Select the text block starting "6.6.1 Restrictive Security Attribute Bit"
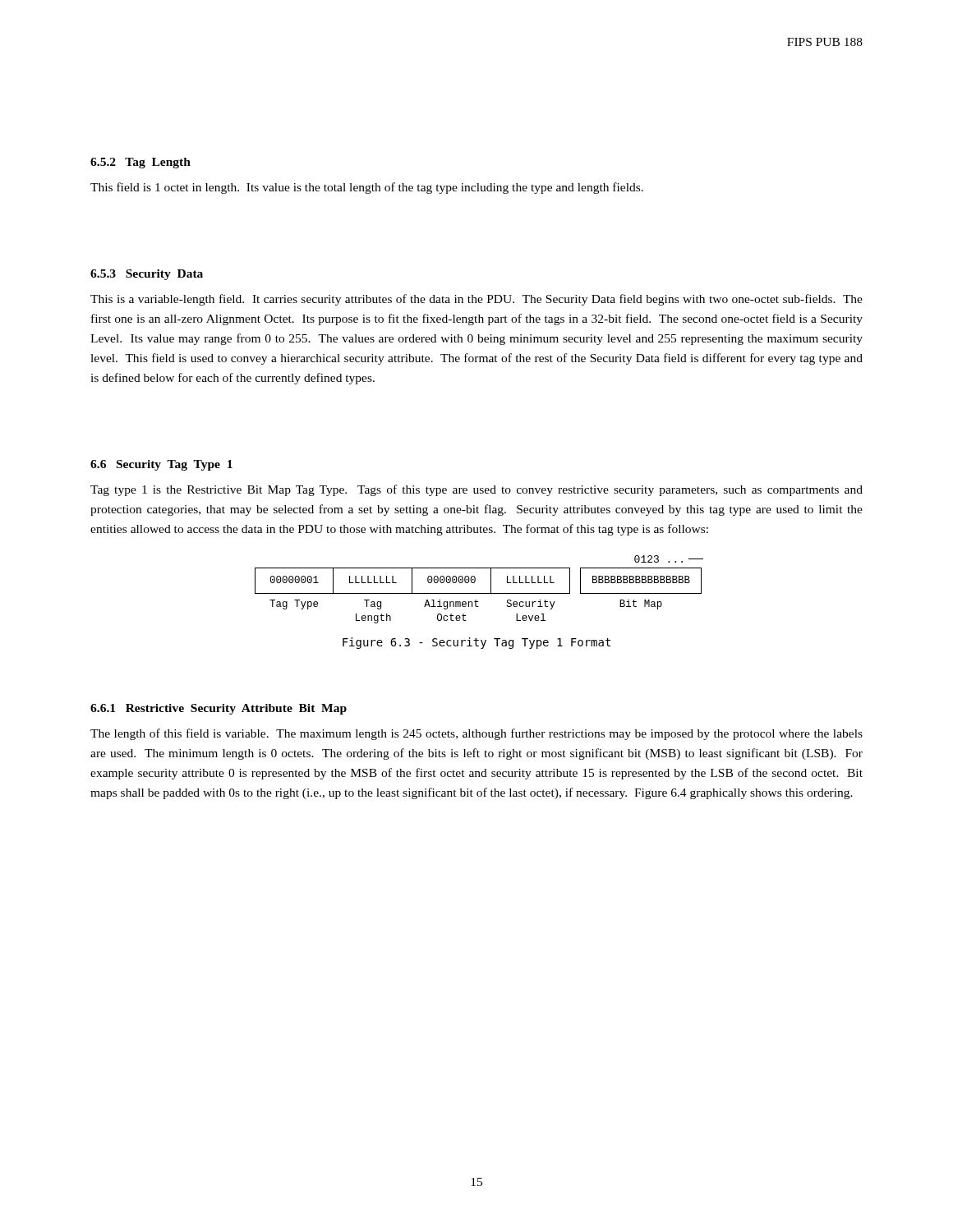 click(x=219, y=707)
